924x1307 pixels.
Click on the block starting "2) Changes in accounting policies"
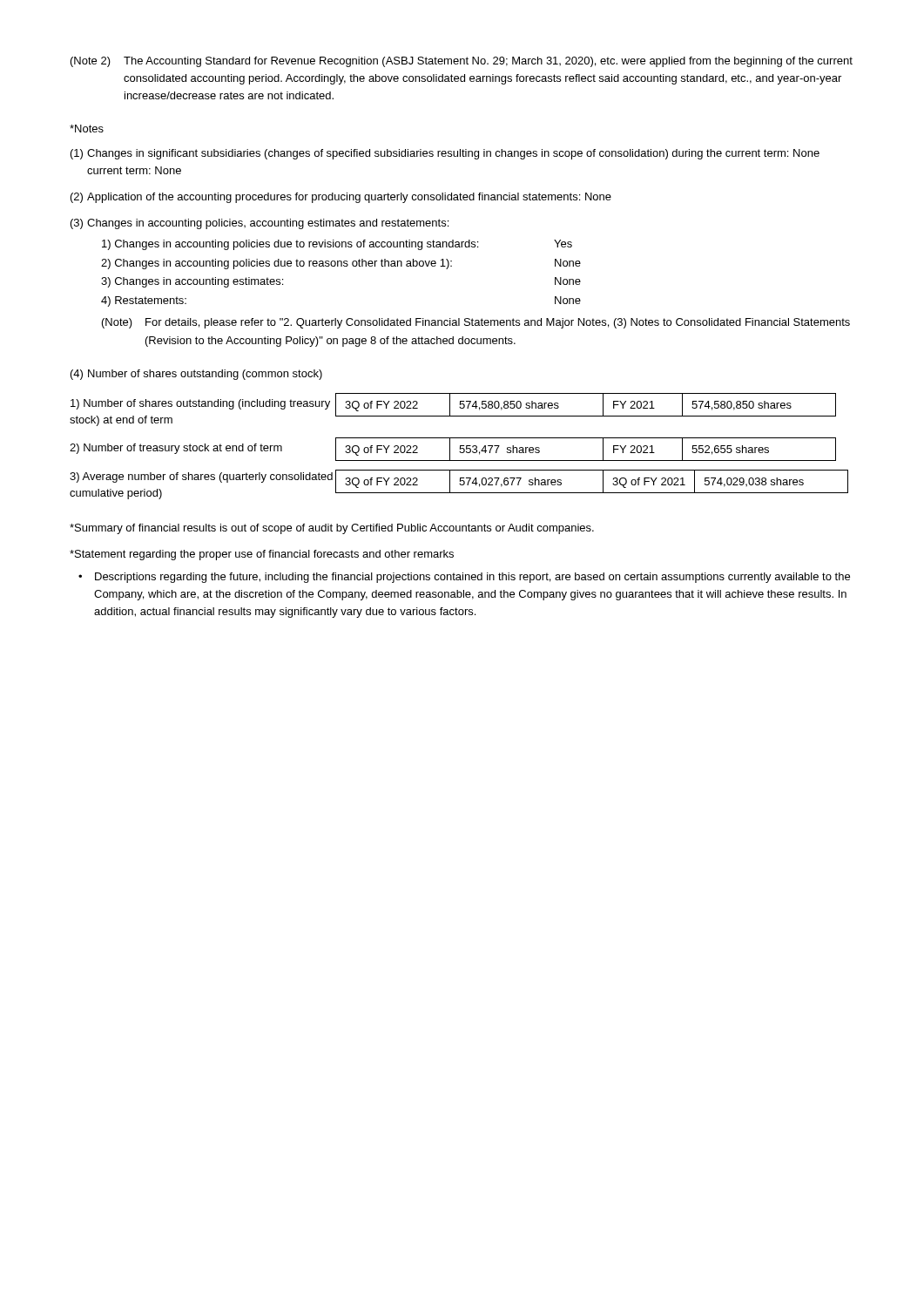point(341,264)
